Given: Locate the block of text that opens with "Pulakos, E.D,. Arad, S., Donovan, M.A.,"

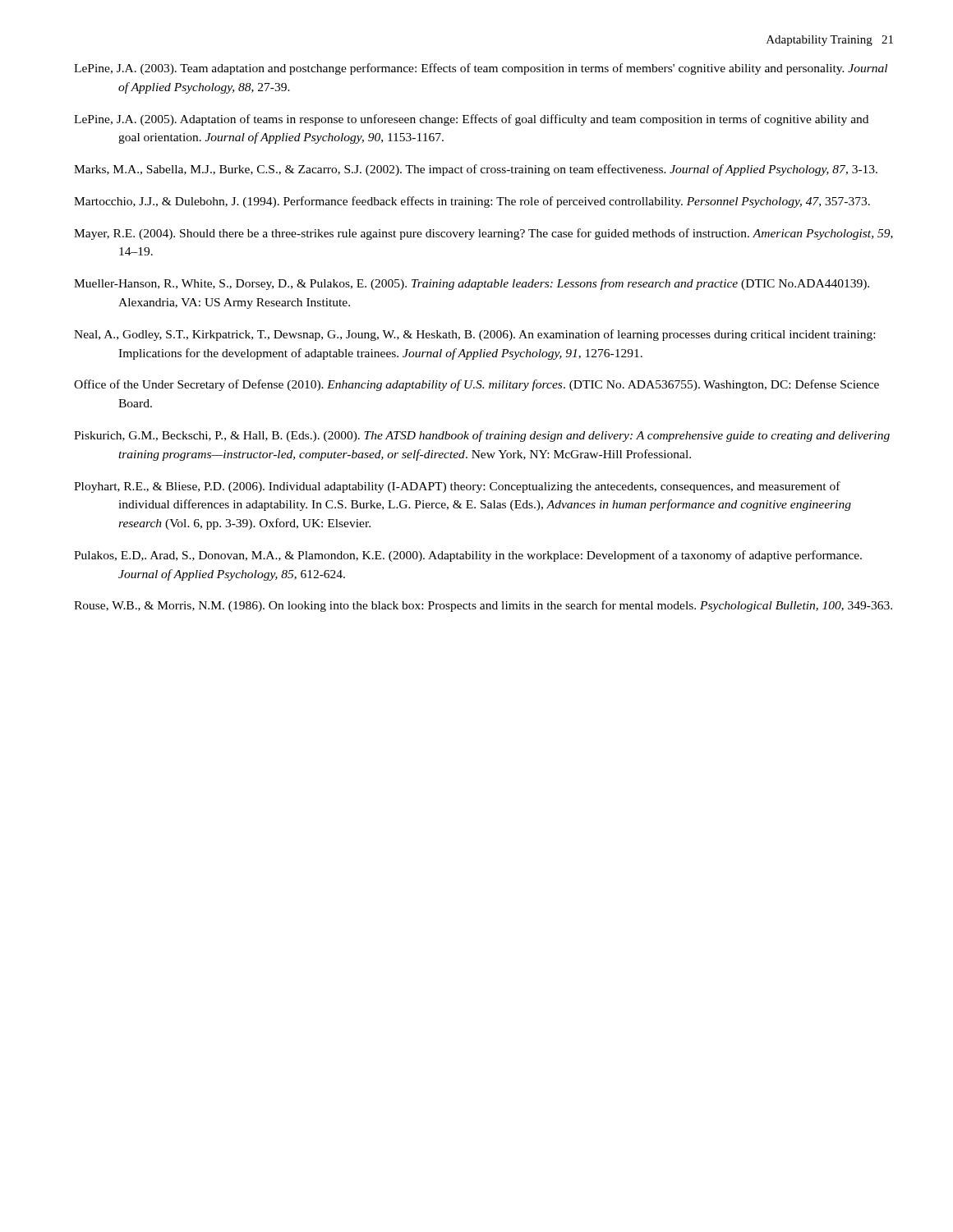Looking at the screenshot, I should tap(468, 564).
